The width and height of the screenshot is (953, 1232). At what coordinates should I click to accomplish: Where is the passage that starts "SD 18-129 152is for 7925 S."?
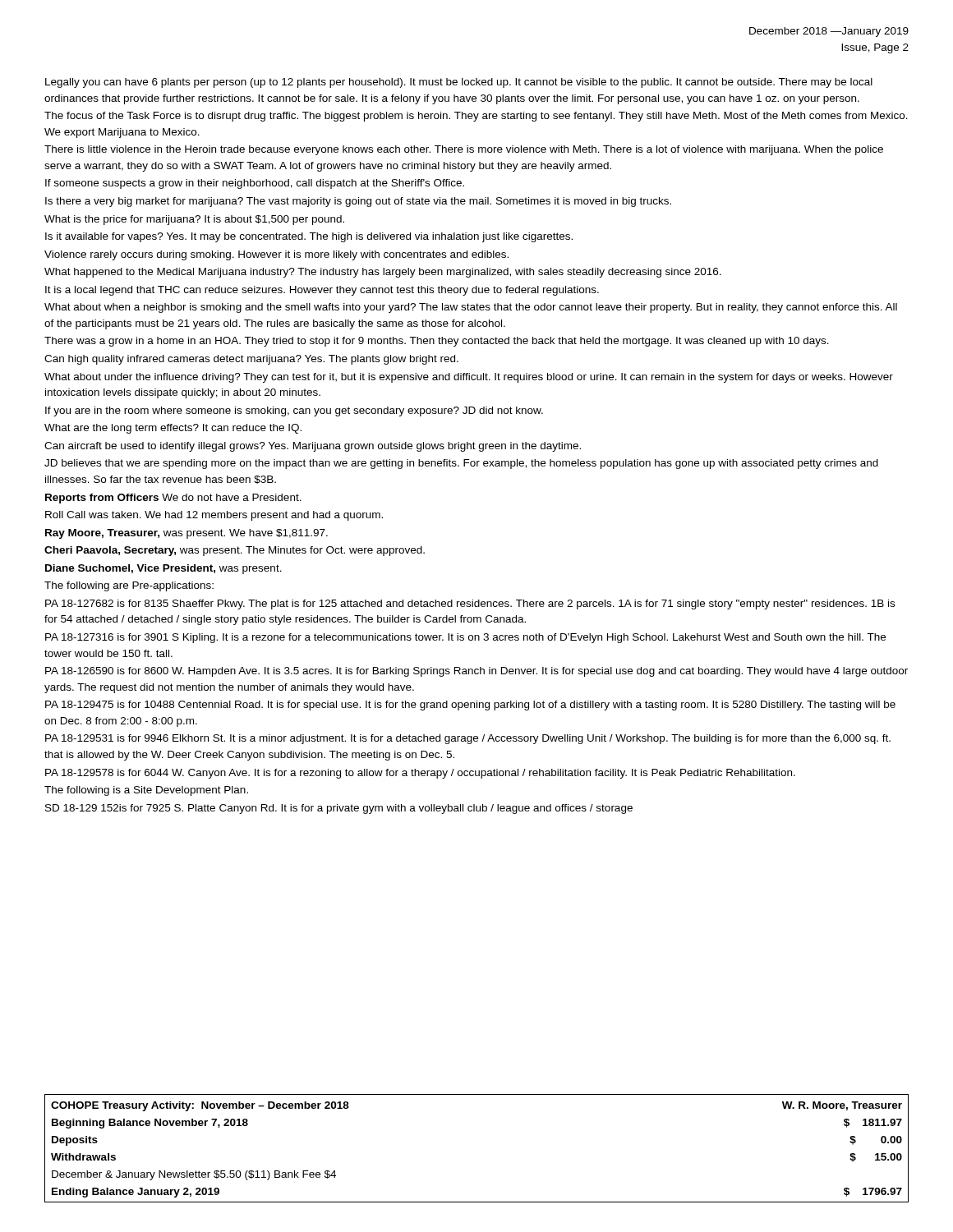coord(476,808)
